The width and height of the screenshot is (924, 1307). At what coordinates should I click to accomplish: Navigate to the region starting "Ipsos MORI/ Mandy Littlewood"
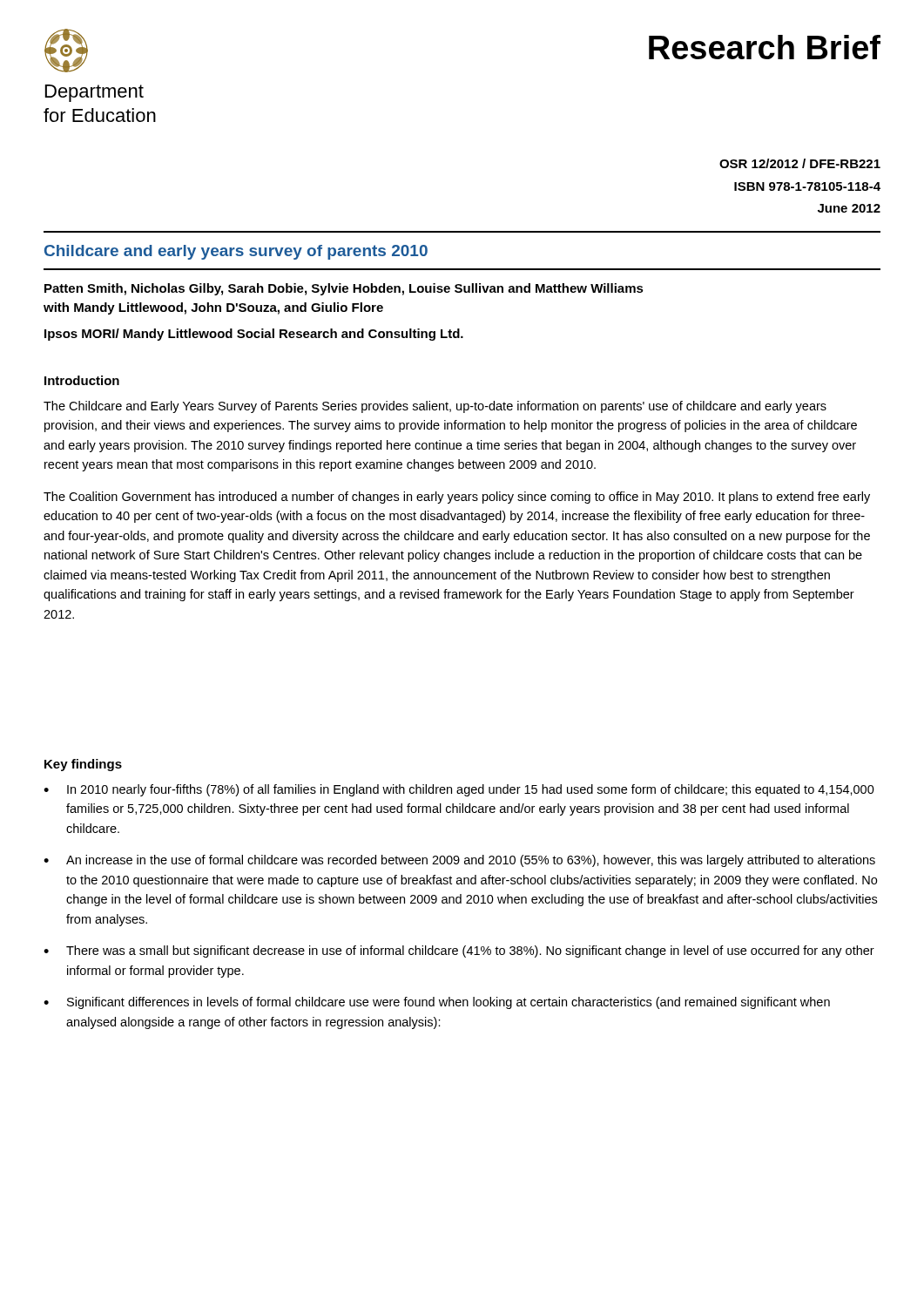(254, 333)
